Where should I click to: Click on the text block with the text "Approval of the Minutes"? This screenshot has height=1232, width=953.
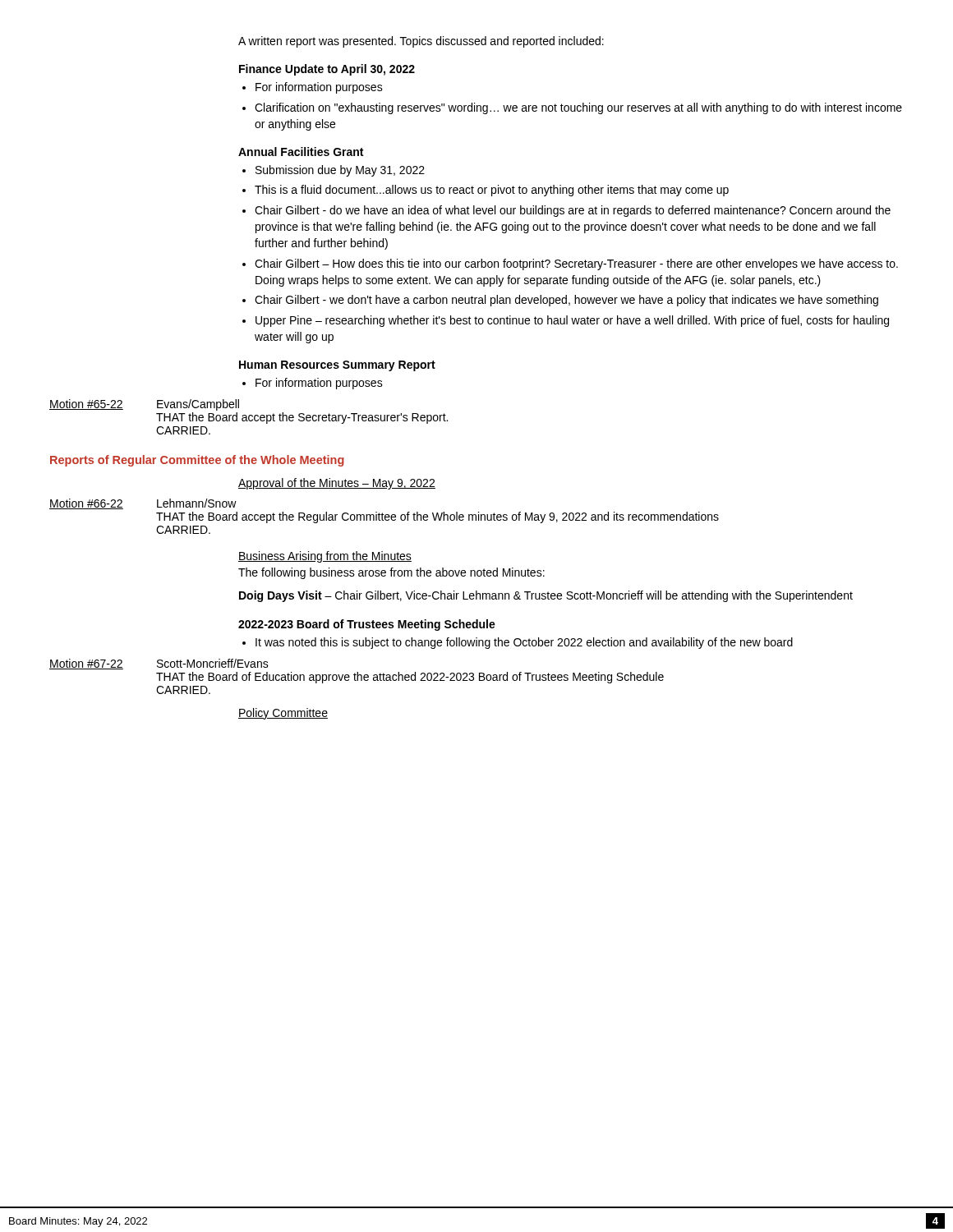337,484
